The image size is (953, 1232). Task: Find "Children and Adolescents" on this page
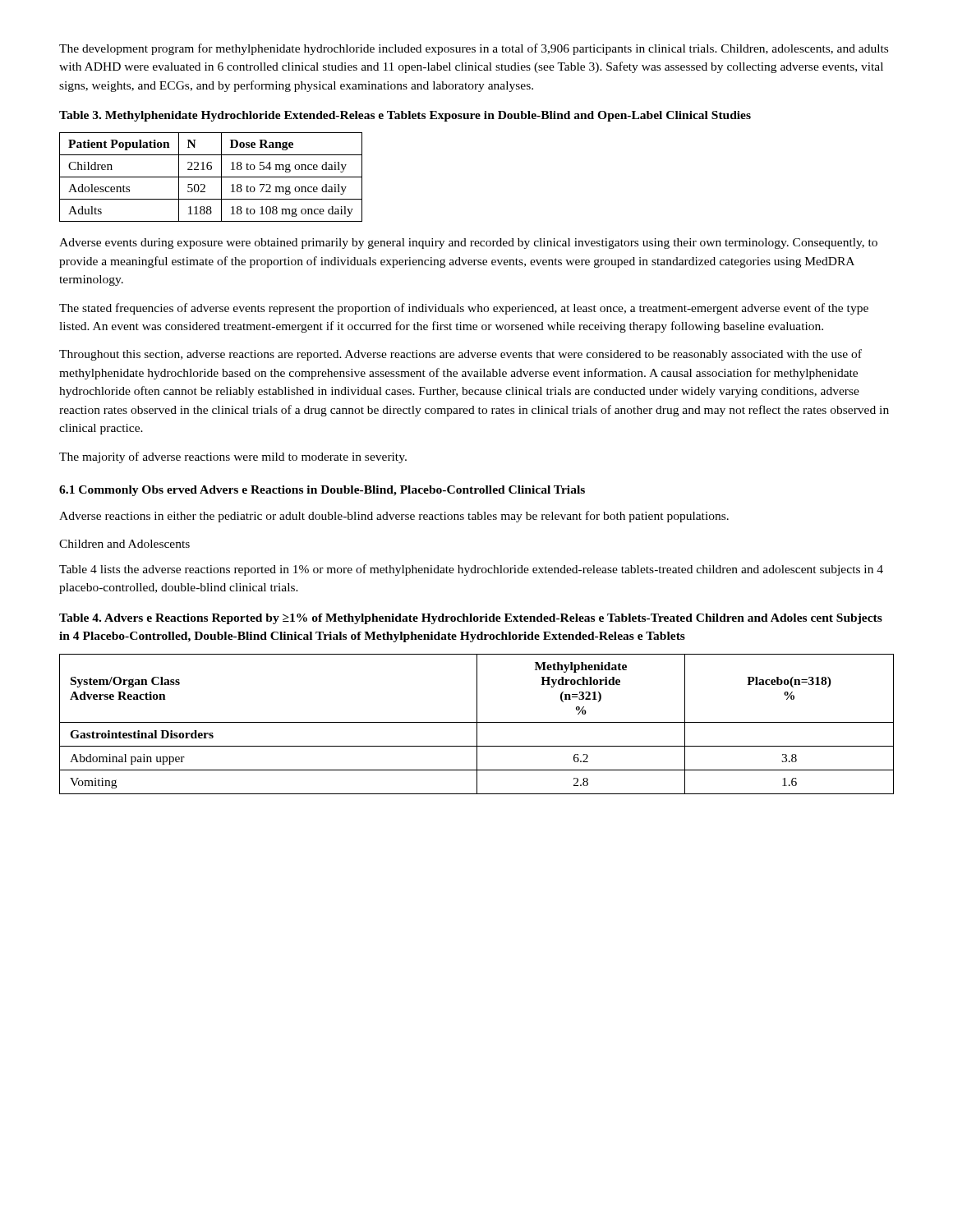point(124,544)
